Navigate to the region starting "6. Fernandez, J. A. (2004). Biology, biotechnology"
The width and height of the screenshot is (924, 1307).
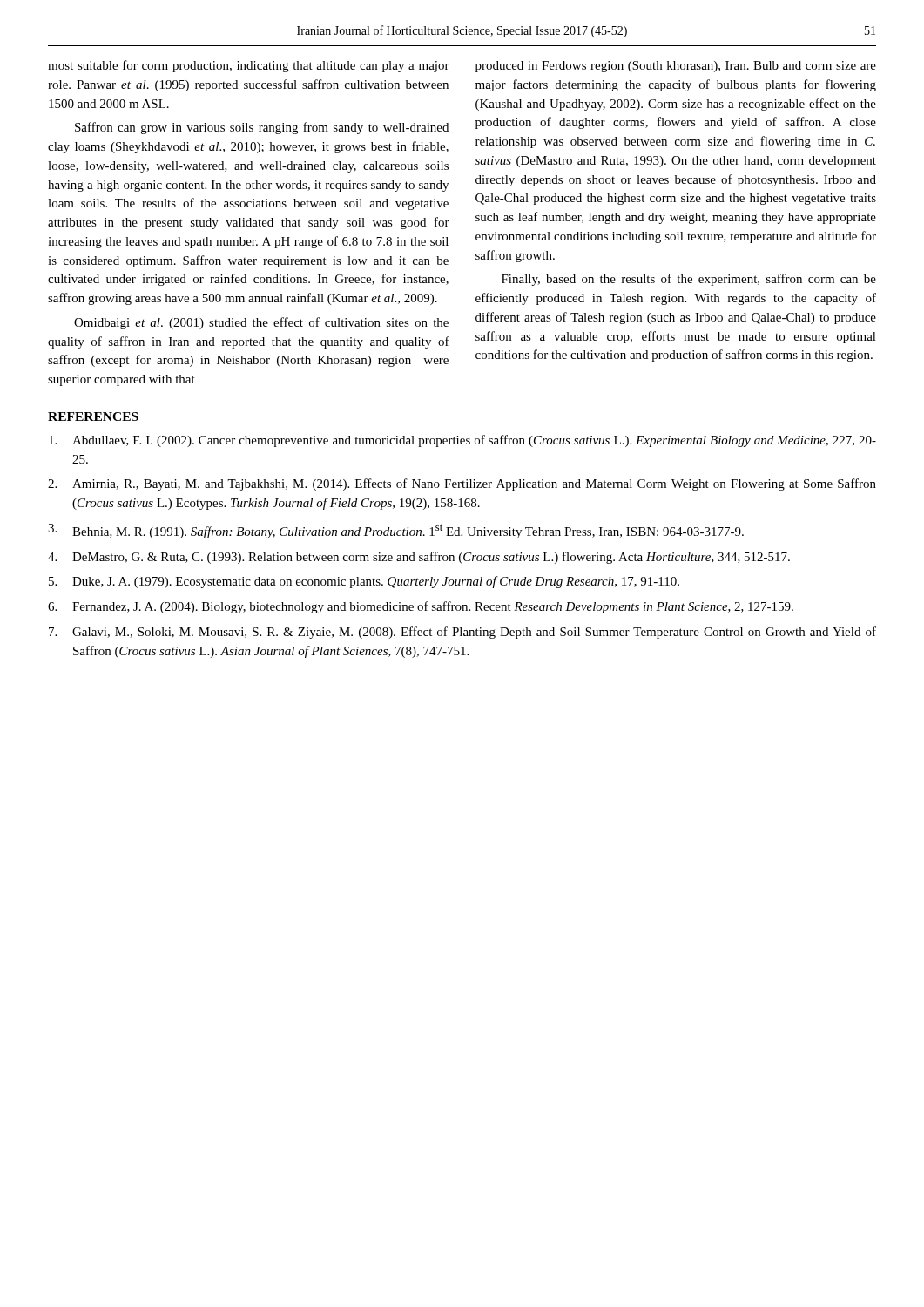click(x=462, y=607)
